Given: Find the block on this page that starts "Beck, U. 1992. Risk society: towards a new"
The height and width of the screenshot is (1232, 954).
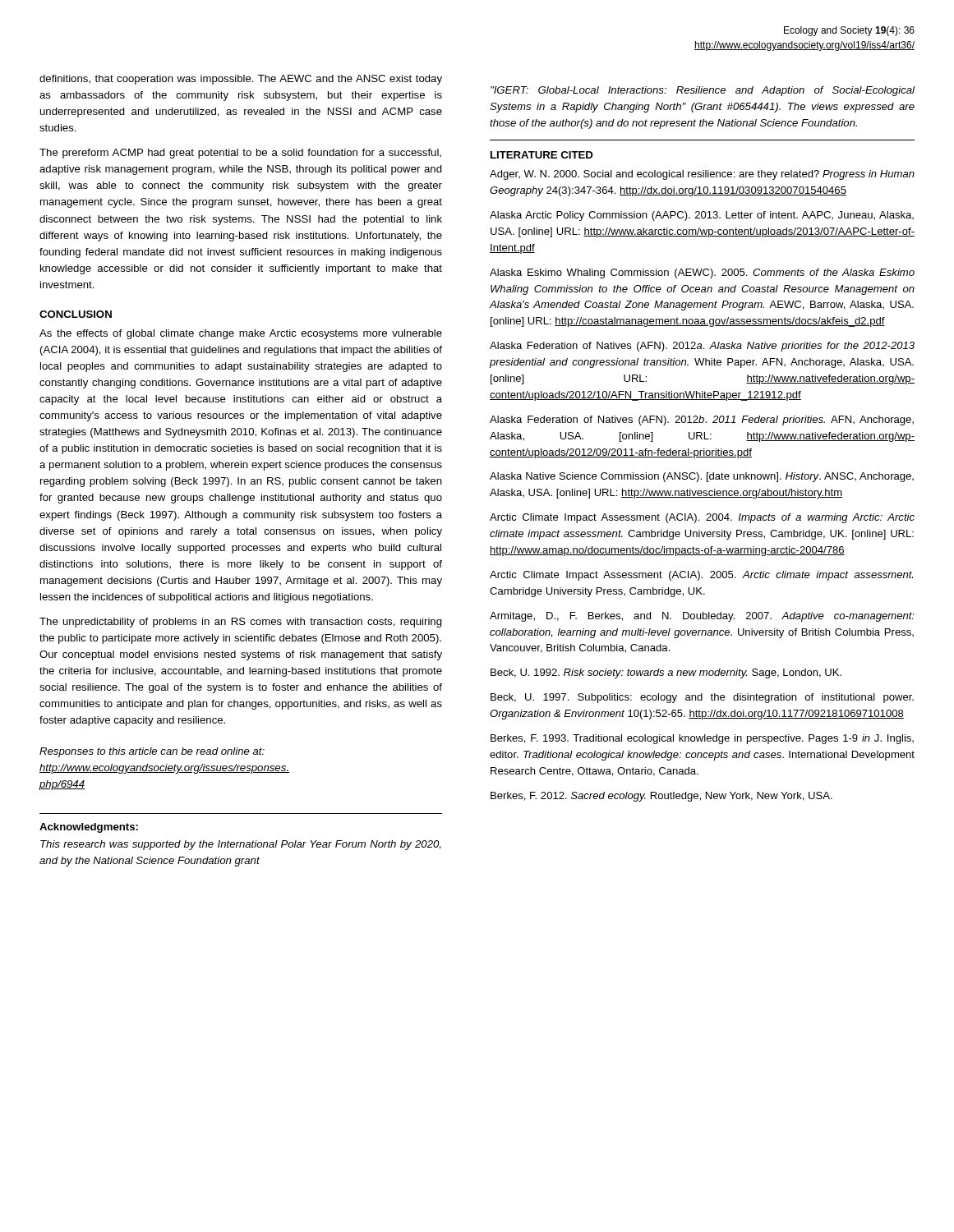Looking at the screenshot, I should pyautogui.click(x=666, y=673).
